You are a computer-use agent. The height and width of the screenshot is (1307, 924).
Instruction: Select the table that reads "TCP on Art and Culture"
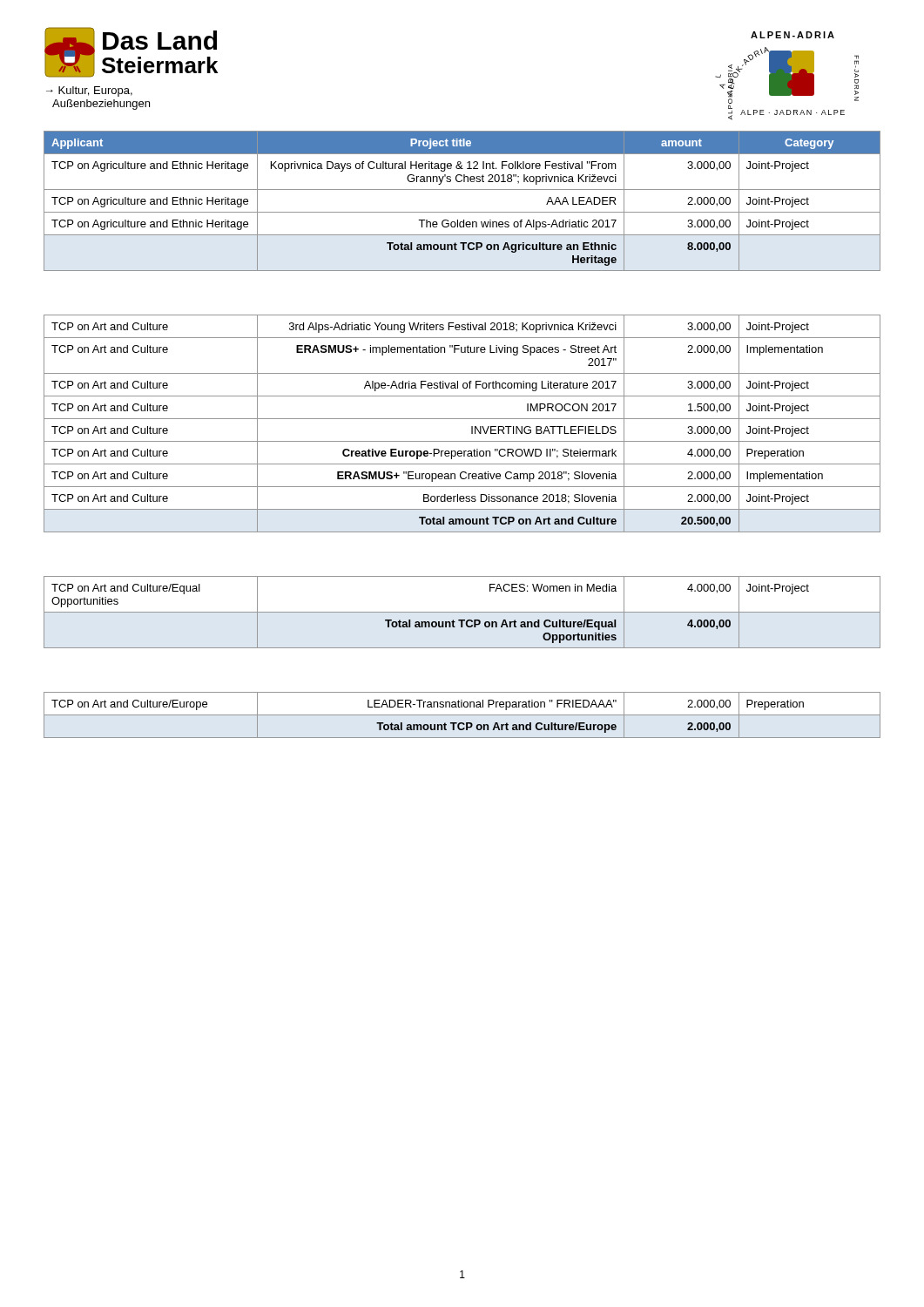462,447
